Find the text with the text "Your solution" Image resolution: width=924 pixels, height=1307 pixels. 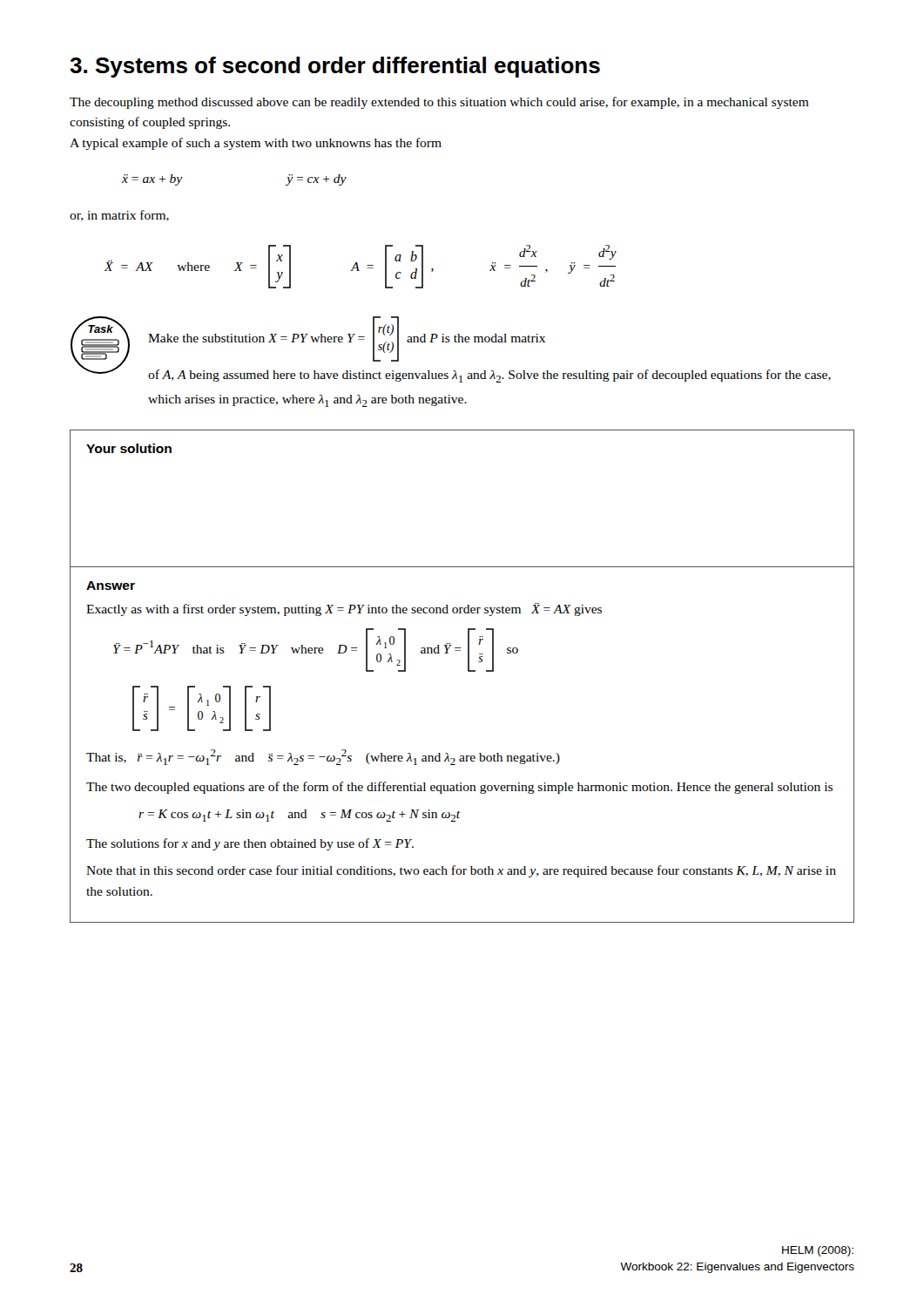point(129,448)
